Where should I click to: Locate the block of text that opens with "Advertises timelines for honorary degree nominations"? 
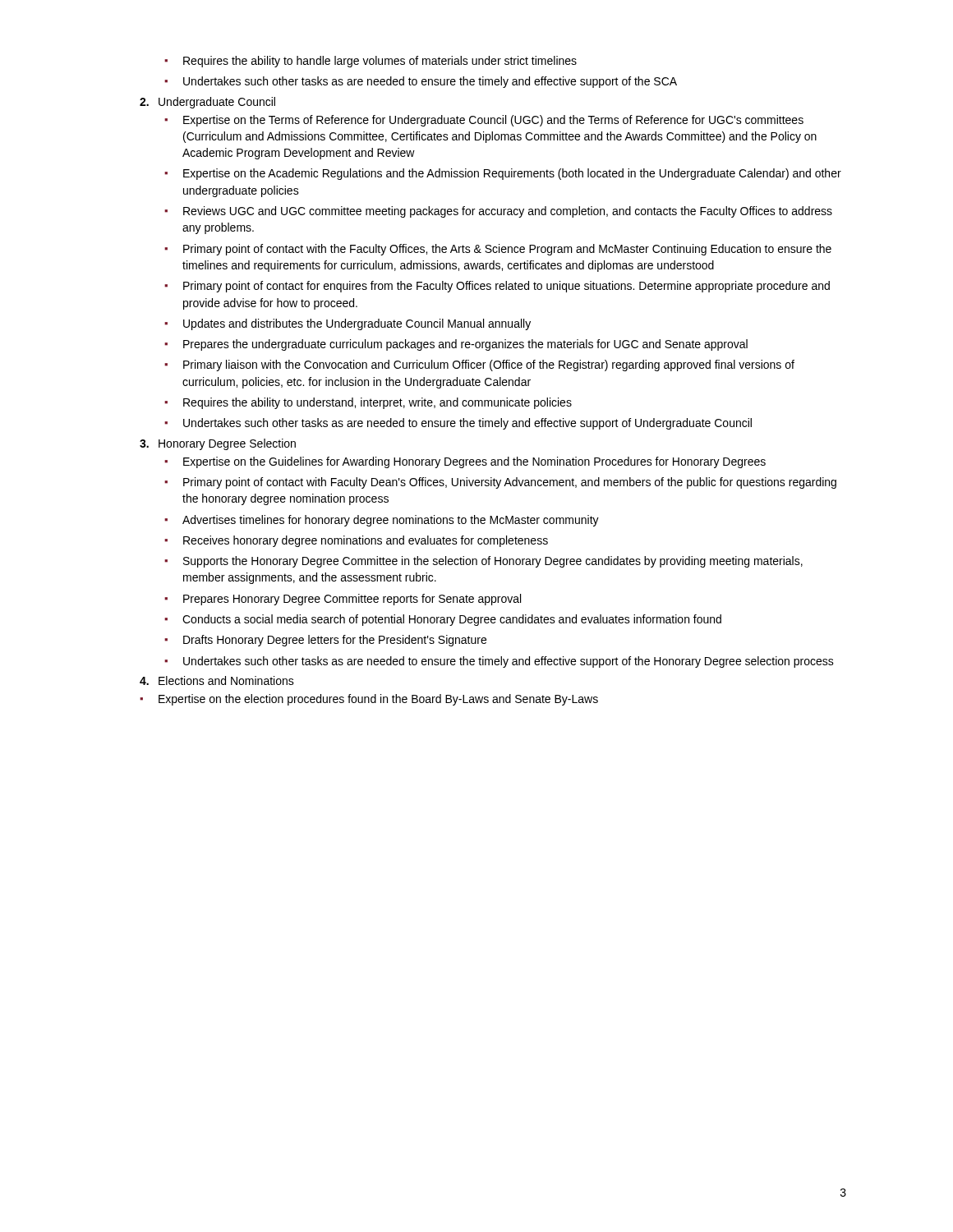[390, 520]
